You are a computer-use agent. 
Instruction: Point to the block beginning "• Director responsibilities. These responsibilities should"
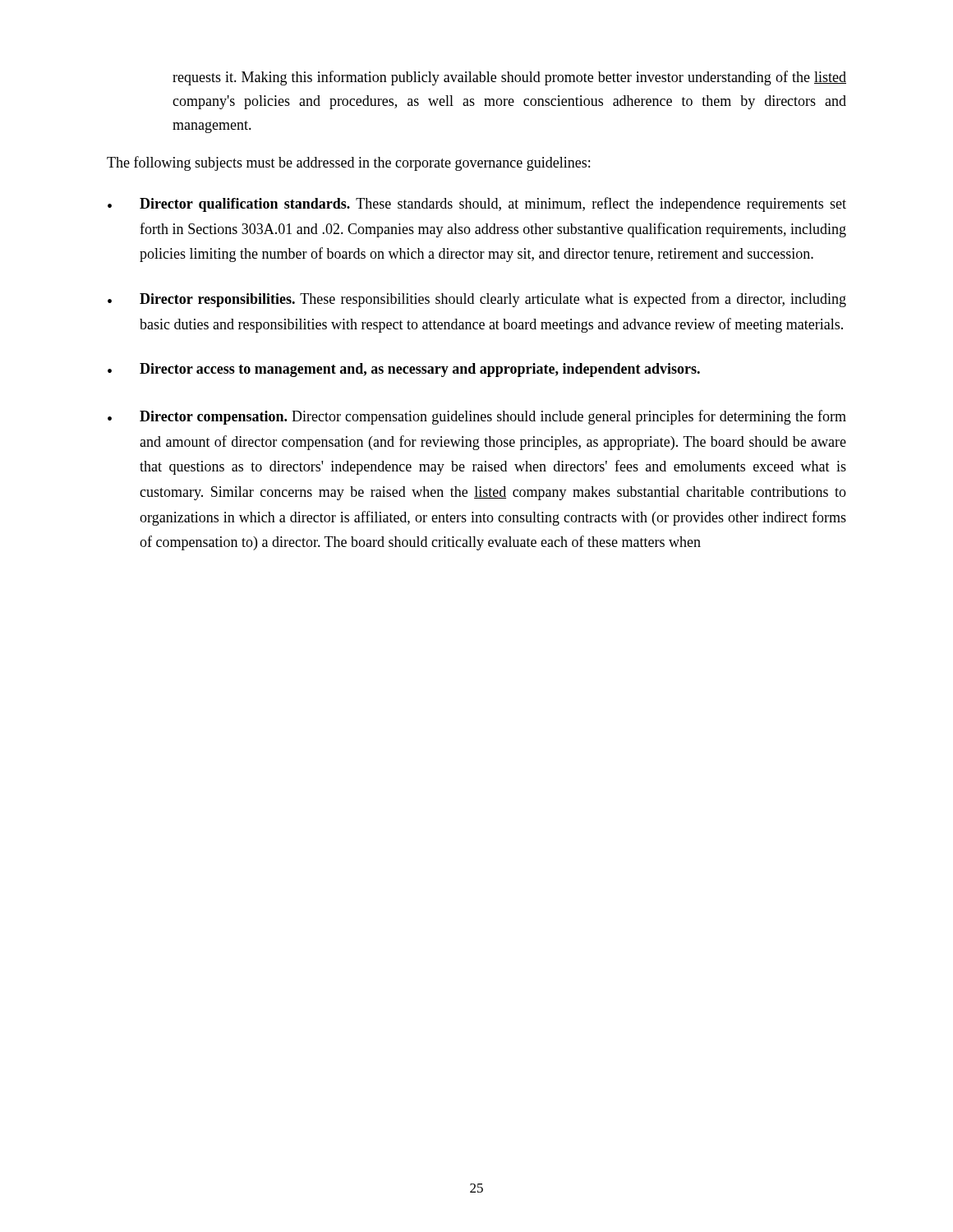click(x=476, y=312)
